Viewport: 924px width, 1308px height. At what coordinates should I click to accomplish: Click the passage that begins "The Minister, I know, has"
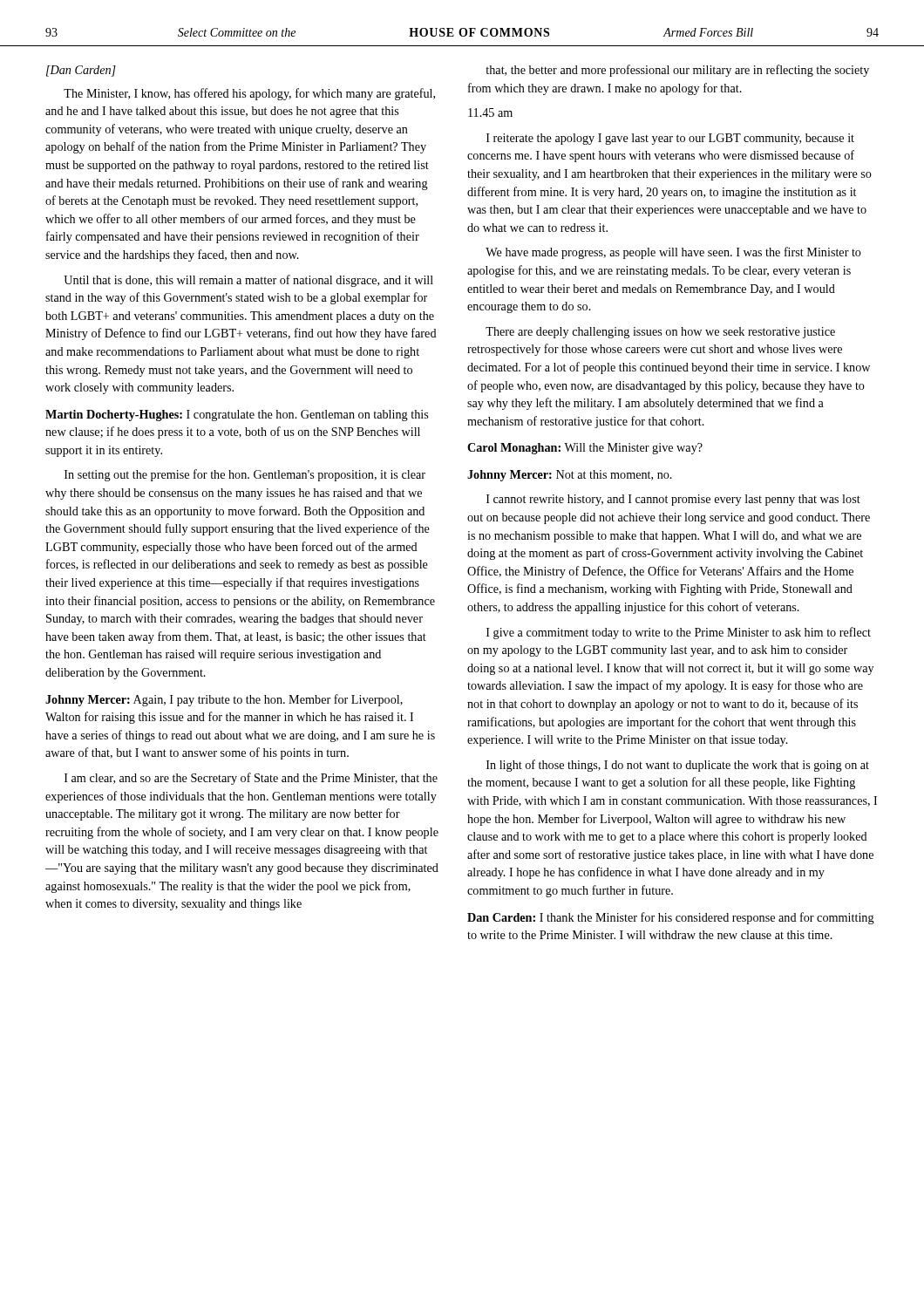pos(242,174)
